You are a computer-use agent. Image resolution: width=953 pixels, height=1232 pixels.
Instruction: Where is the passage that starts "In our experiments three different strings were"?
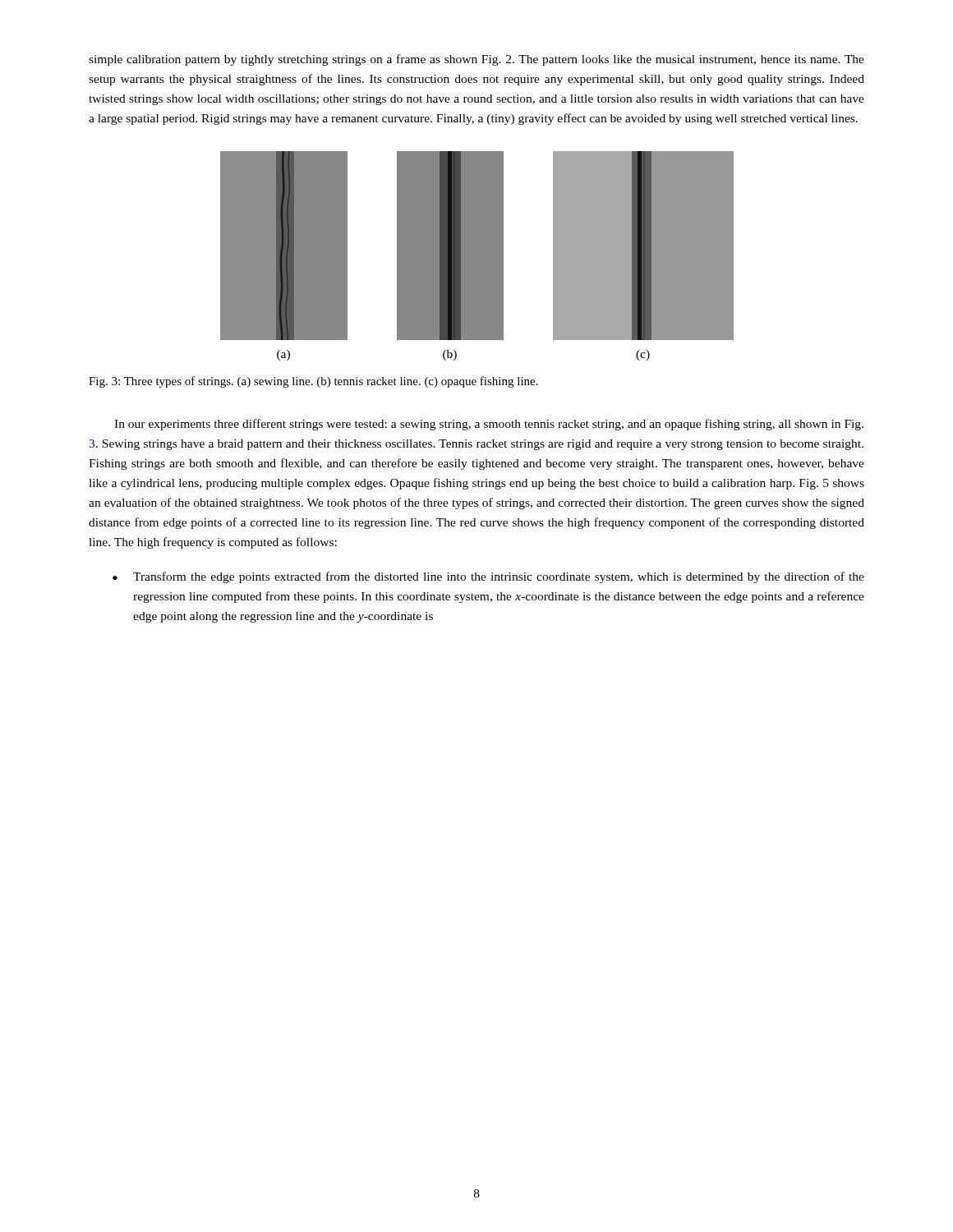476,482
